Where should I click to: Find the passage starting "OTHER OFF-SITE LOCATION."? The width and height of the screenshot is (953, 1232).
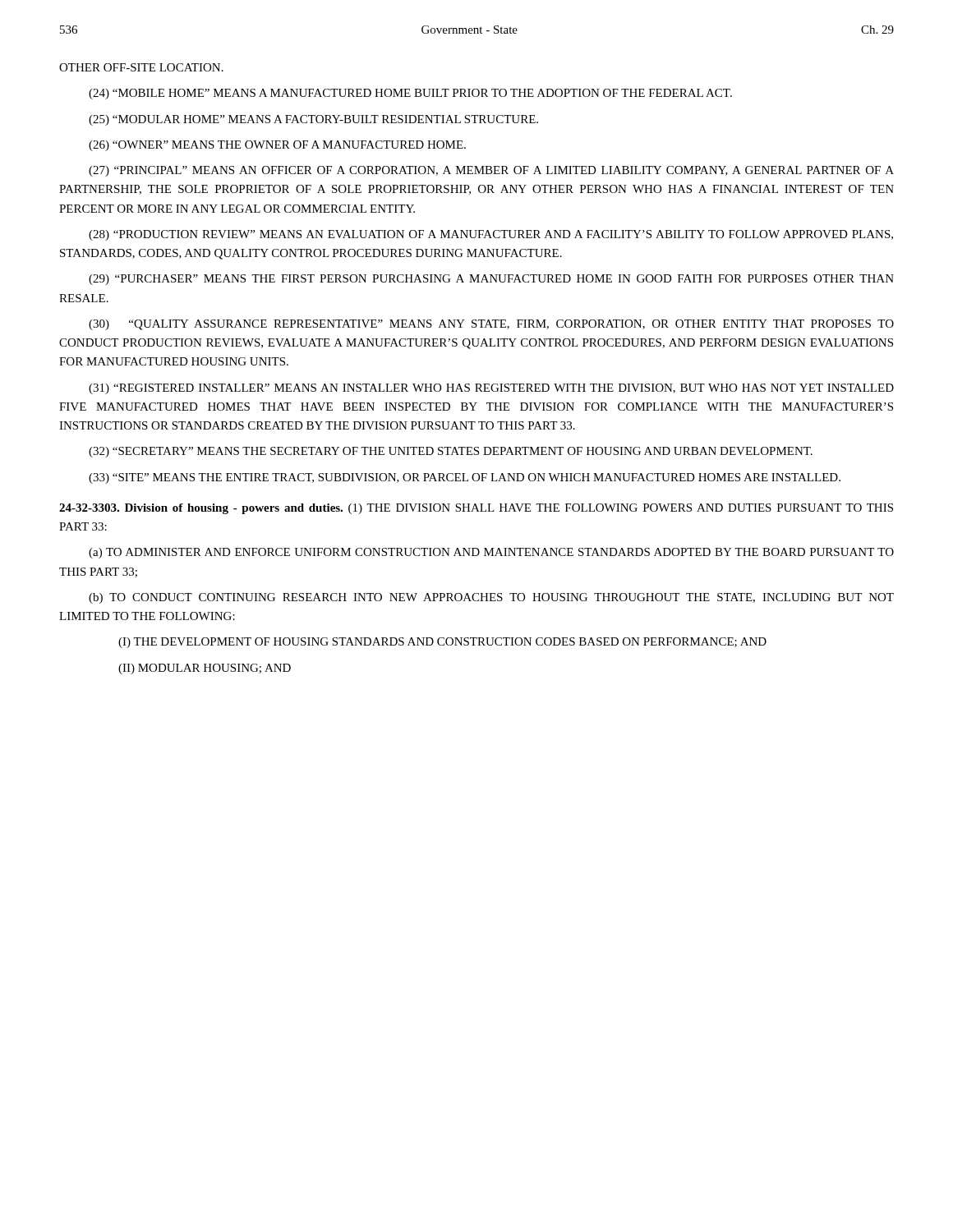click(141, 67)
